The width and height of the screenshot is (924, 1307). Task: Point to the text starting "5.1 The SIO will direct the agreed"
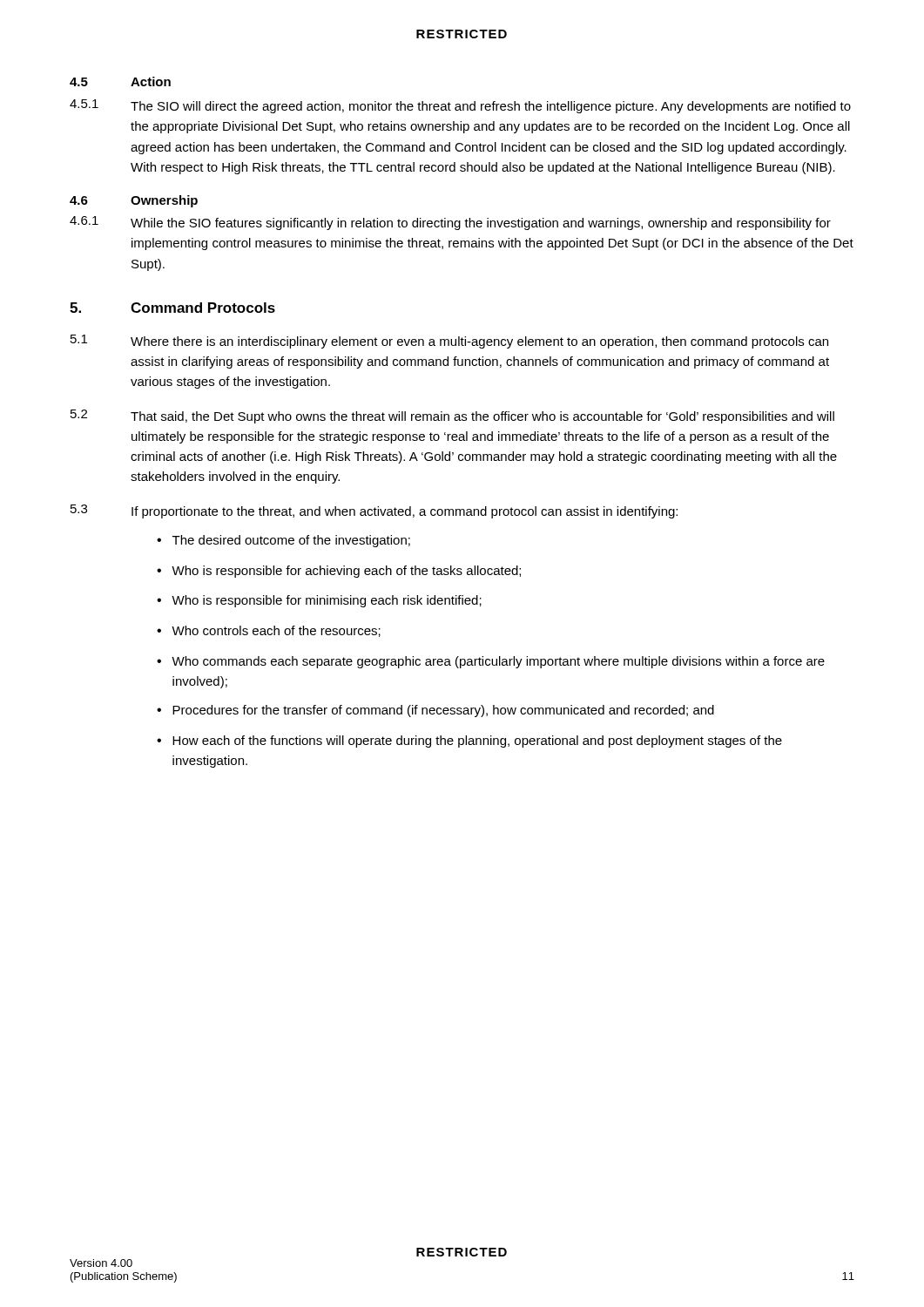(x=462, y=136)
